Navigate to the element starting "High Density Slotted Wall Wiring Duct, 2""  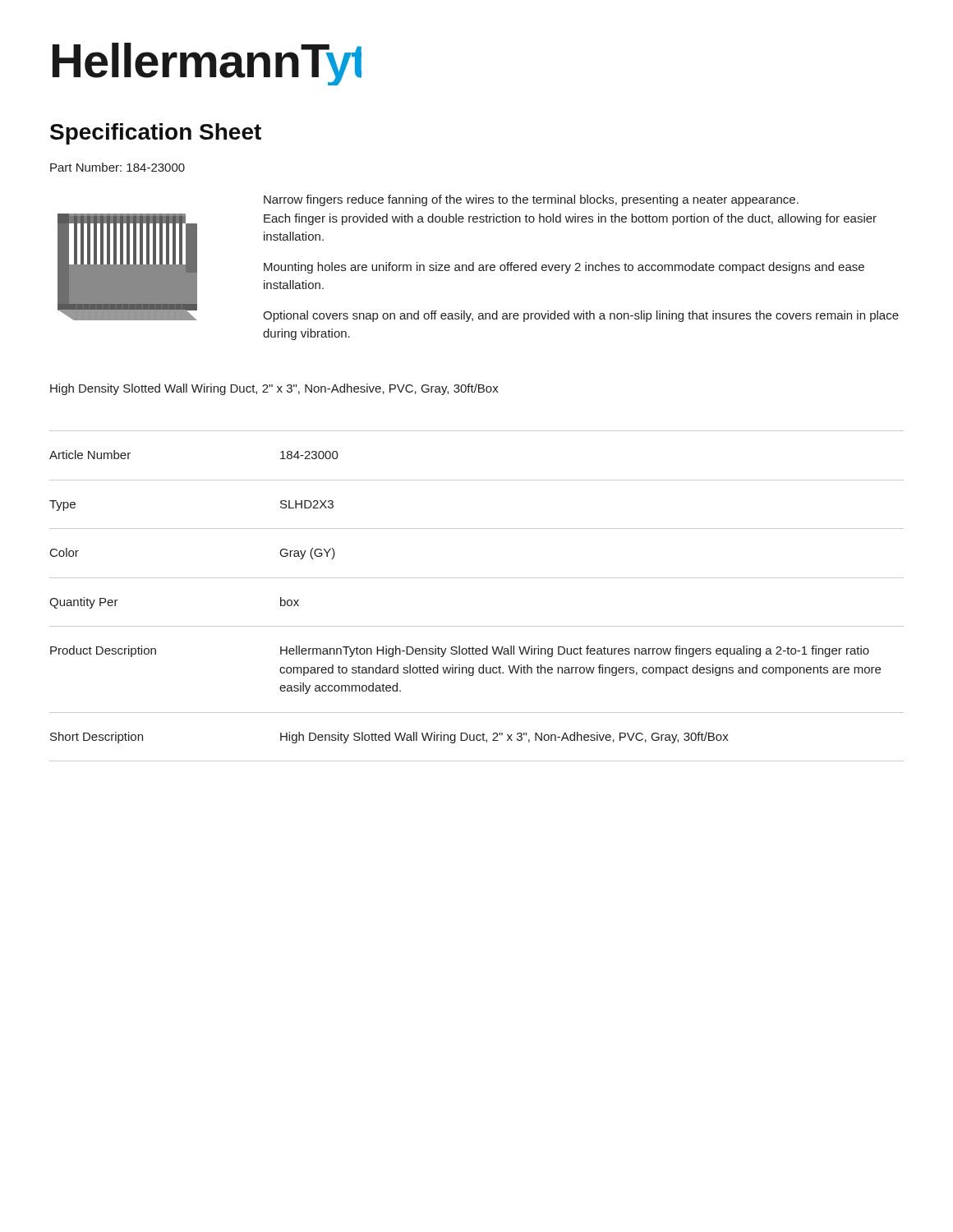coord(274,388)
